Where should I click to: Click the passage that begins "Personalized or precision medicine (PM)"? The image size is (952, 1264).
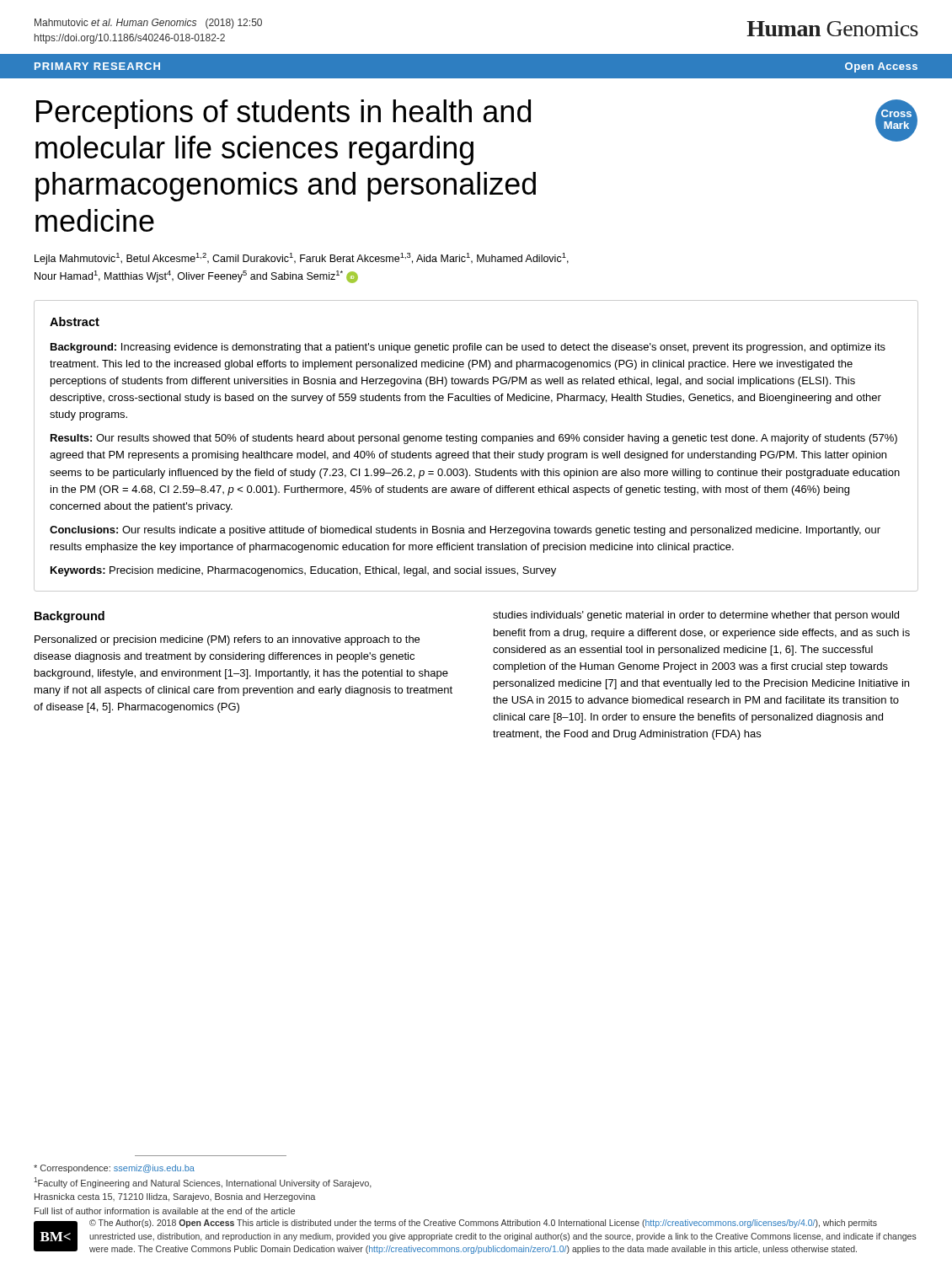[246, 673]
